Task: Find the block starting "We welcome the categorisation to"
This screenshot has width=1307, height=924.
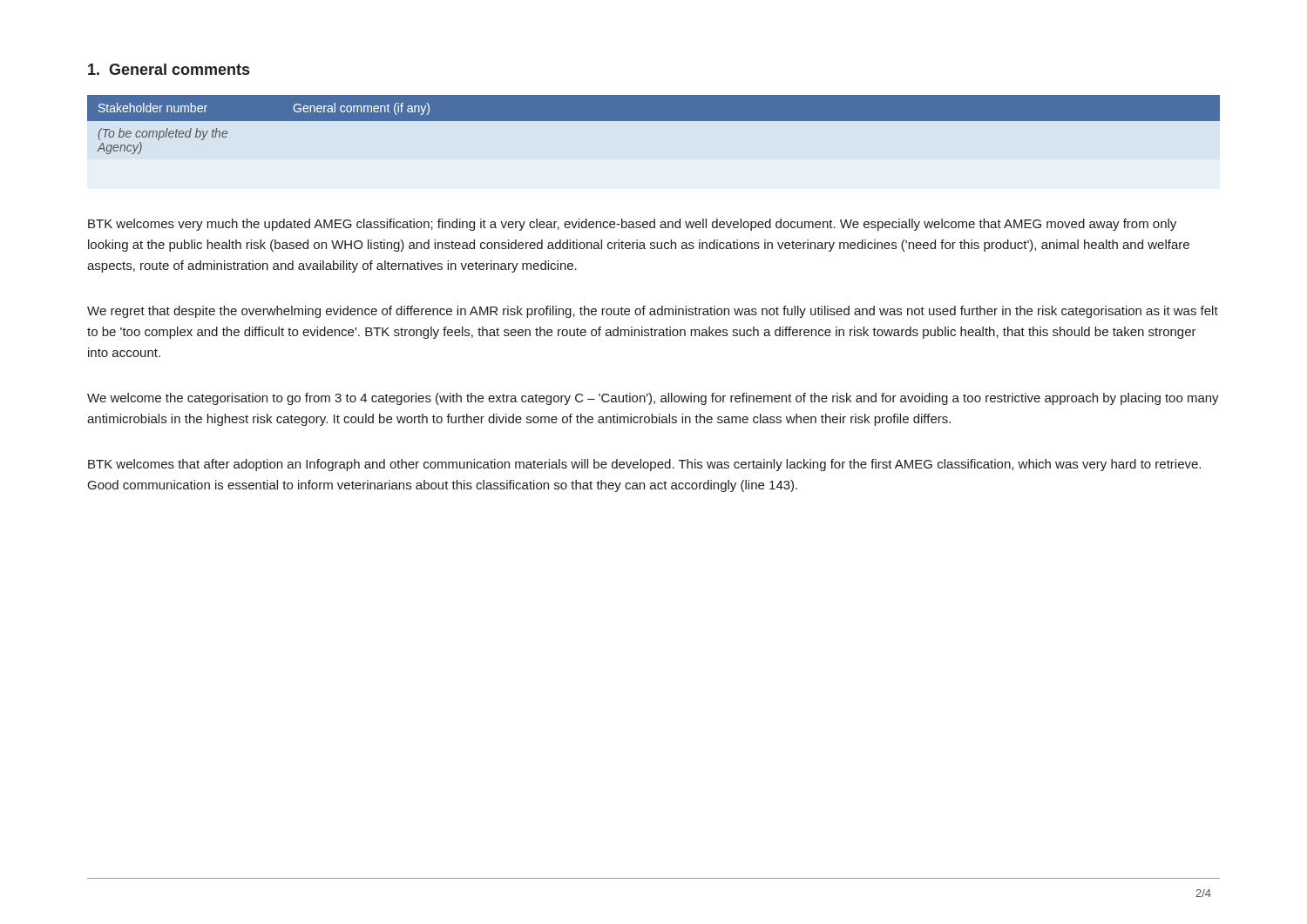Action: pos(653,408)
